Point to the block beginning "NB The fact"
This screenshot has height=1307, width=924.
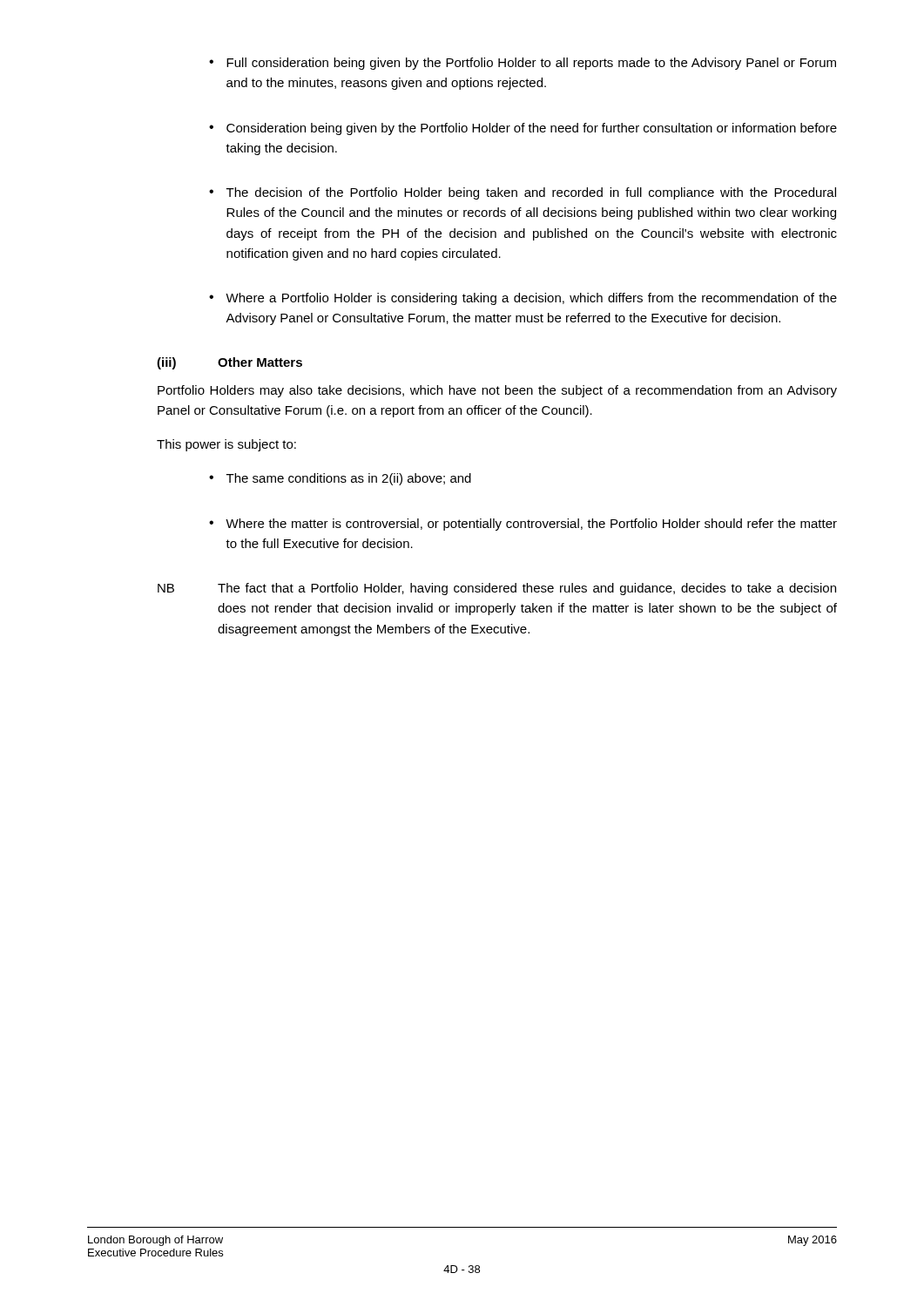pyautogui.click(x=497, y=608)
